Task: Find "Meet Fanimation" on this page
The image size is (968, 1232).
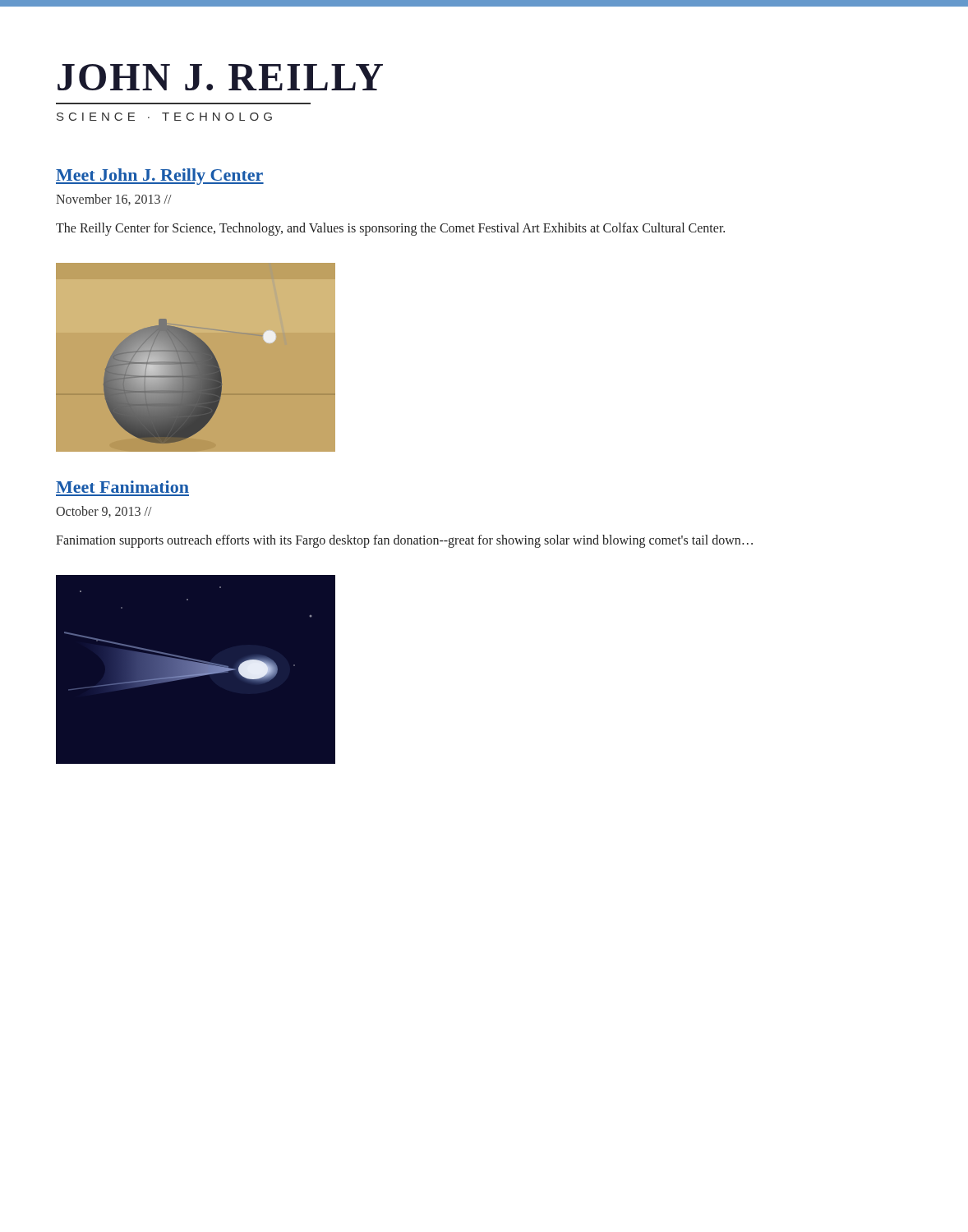Action: [x=122, y=486]
